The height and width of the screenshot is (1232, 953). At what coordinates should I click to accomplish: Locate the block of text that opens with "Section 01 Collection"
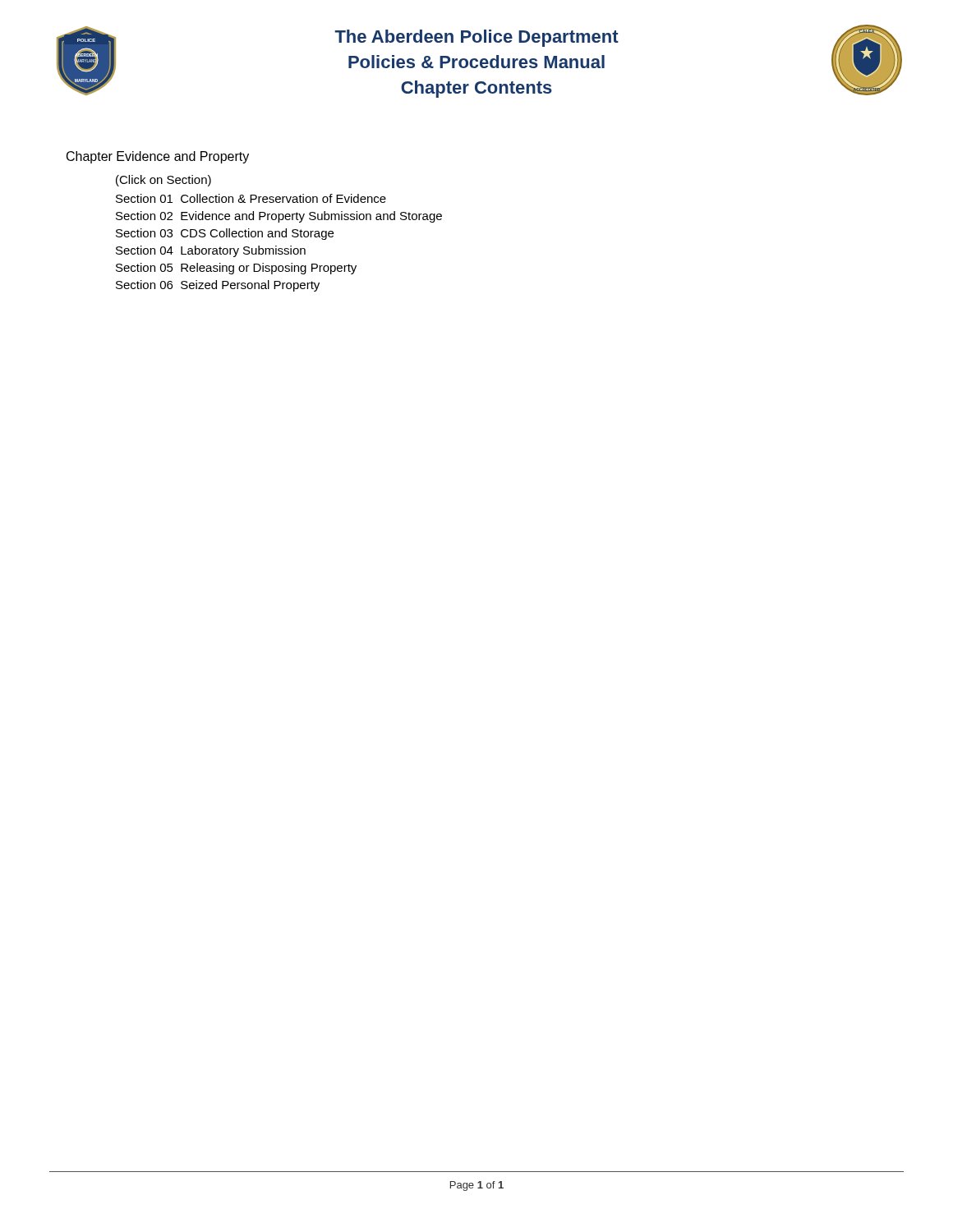tap(251, 199)
